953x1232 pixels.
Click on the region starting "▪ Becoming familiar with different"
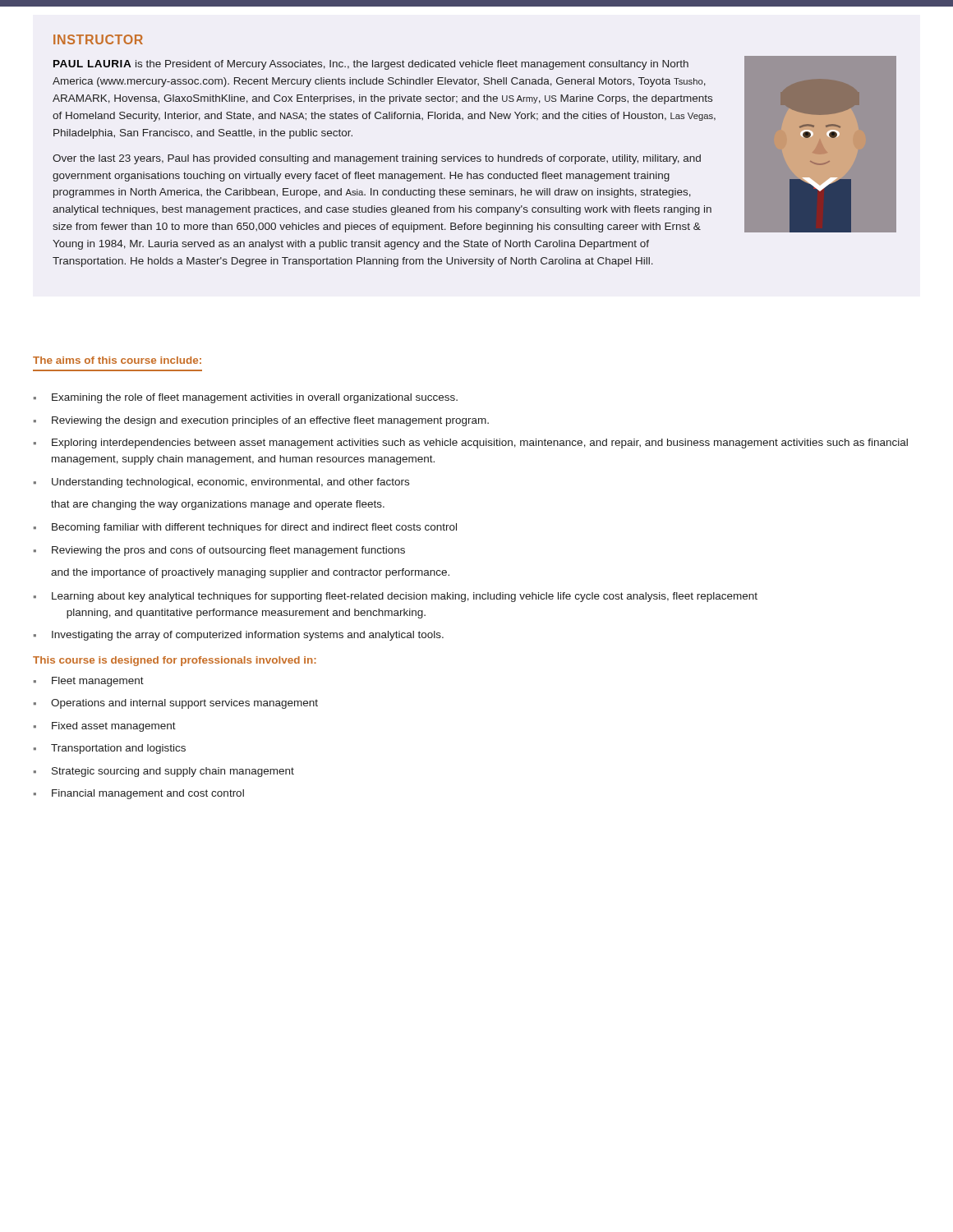[x=245, y=528]
